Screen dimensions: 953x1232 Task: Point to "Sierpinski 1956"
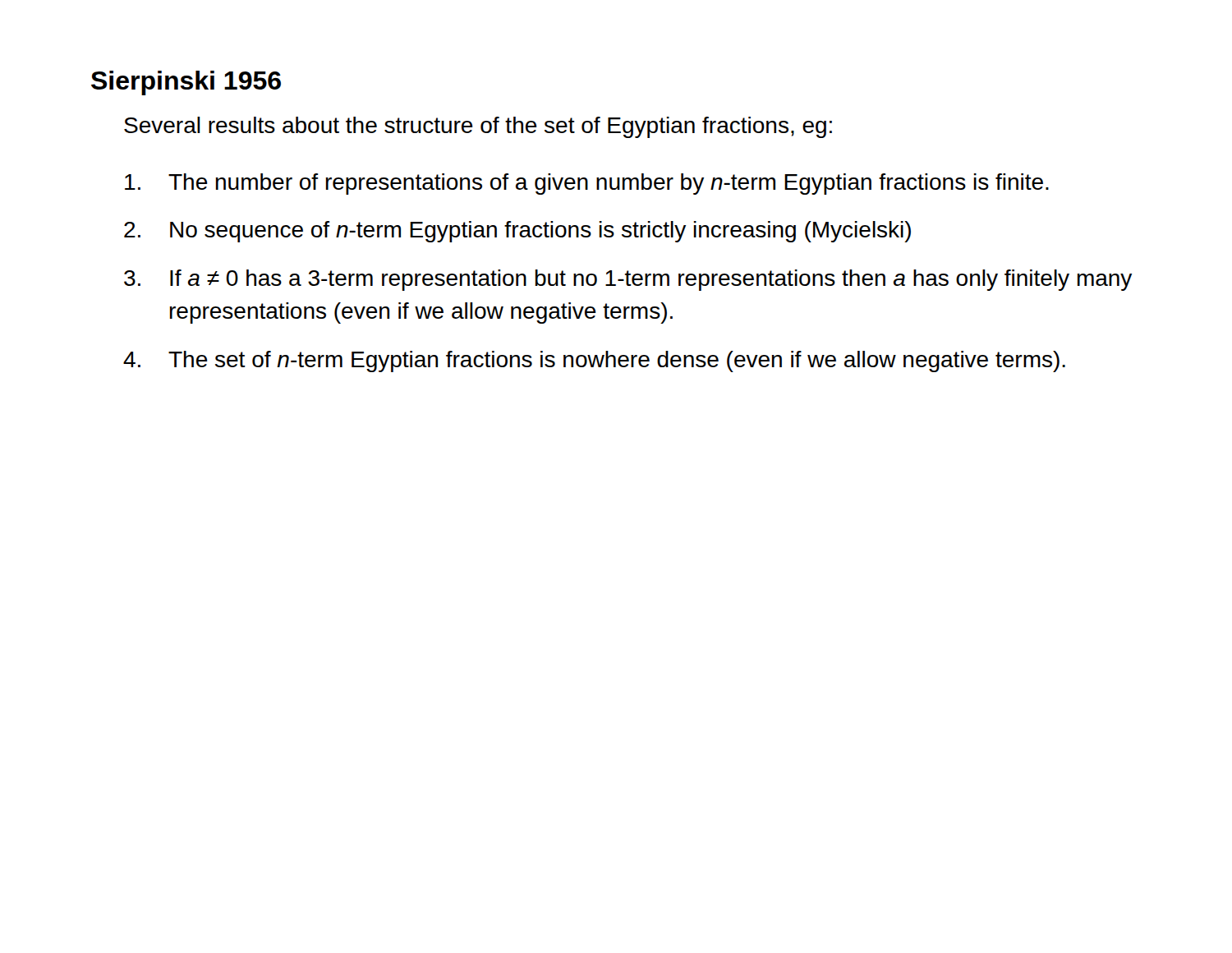[x=186, y=81]
